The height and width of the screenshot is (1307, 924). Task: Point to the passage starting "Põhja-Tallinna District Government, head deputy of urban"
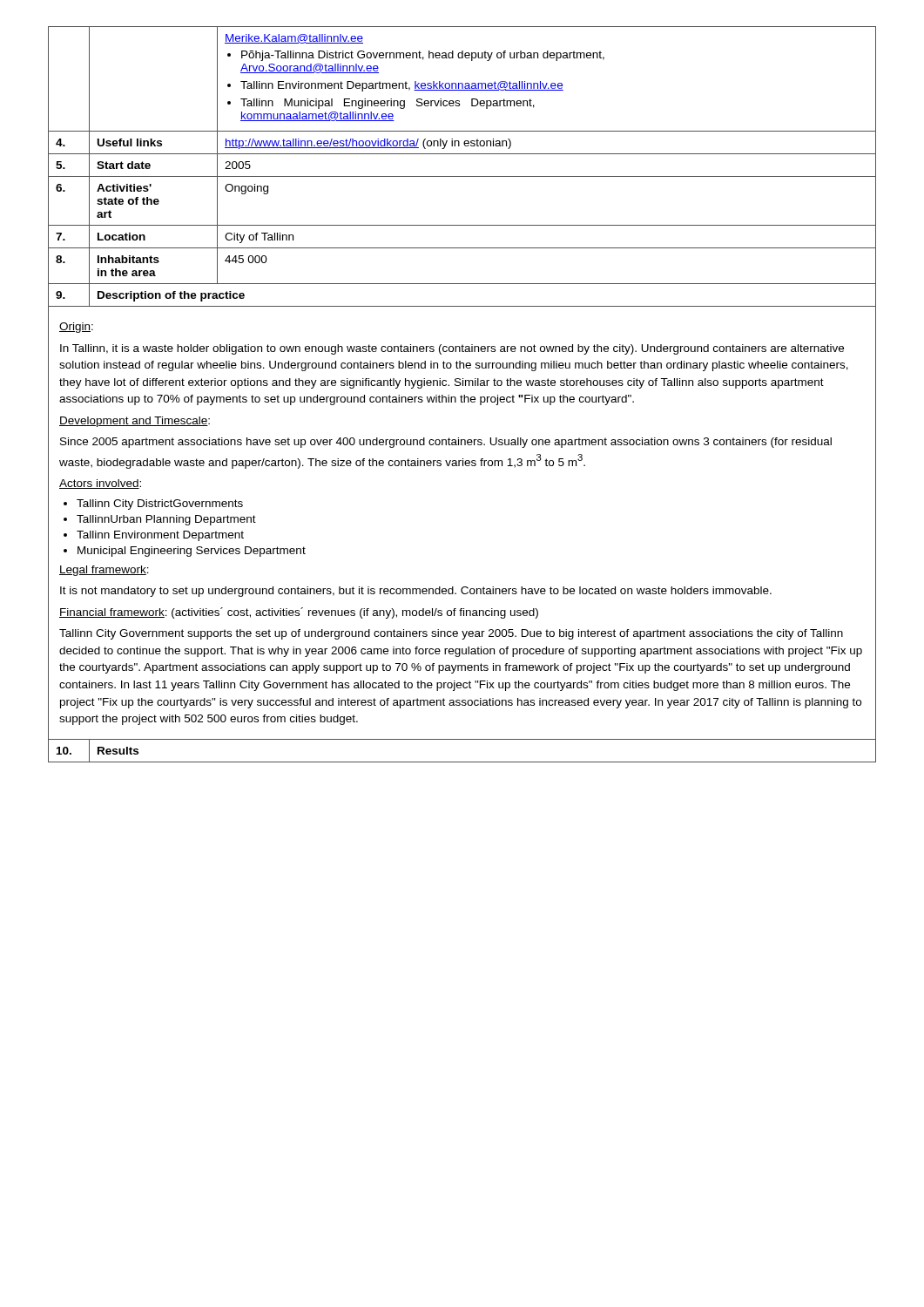423,61
